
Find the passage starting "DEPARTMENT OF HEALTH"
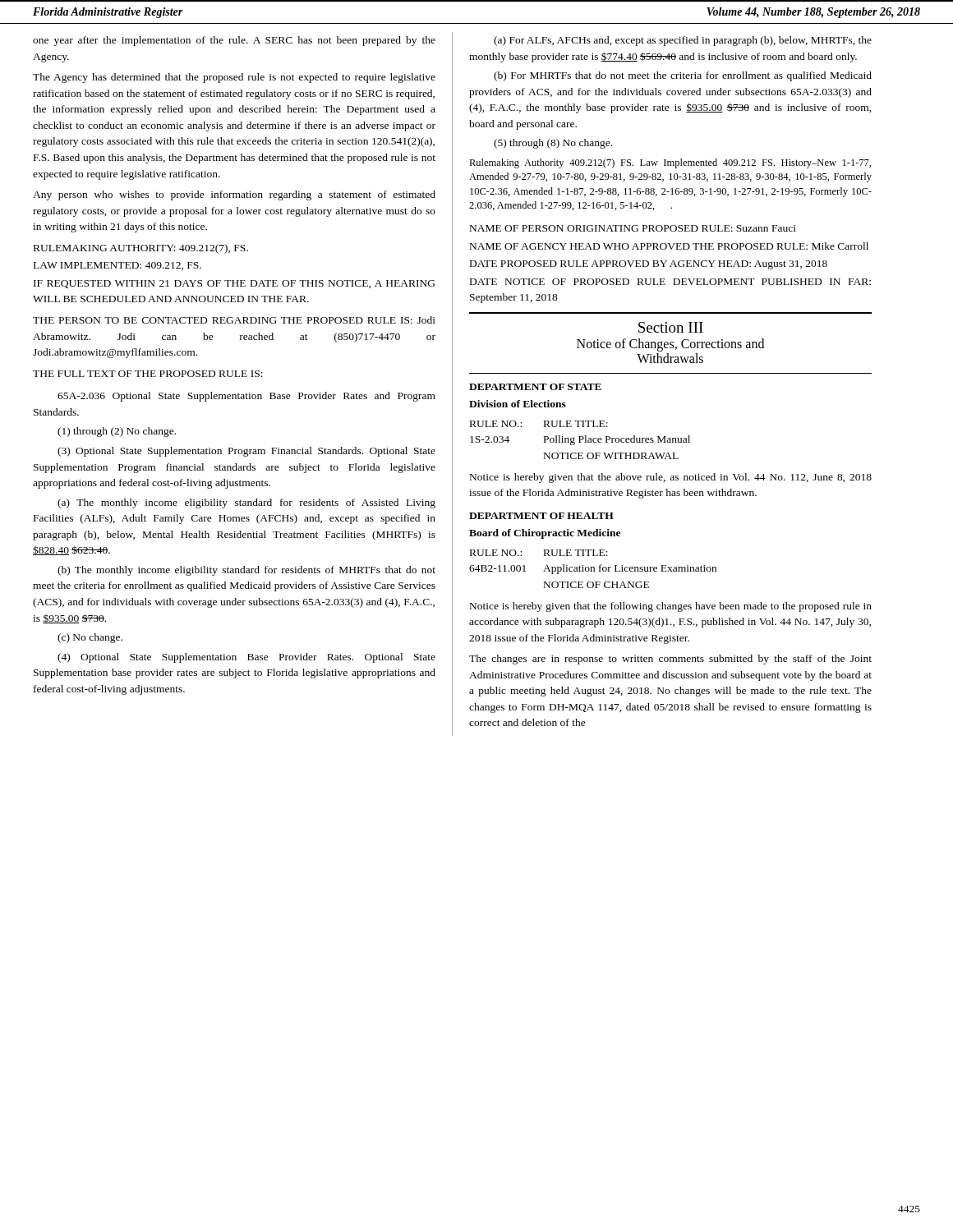[541, 516]
